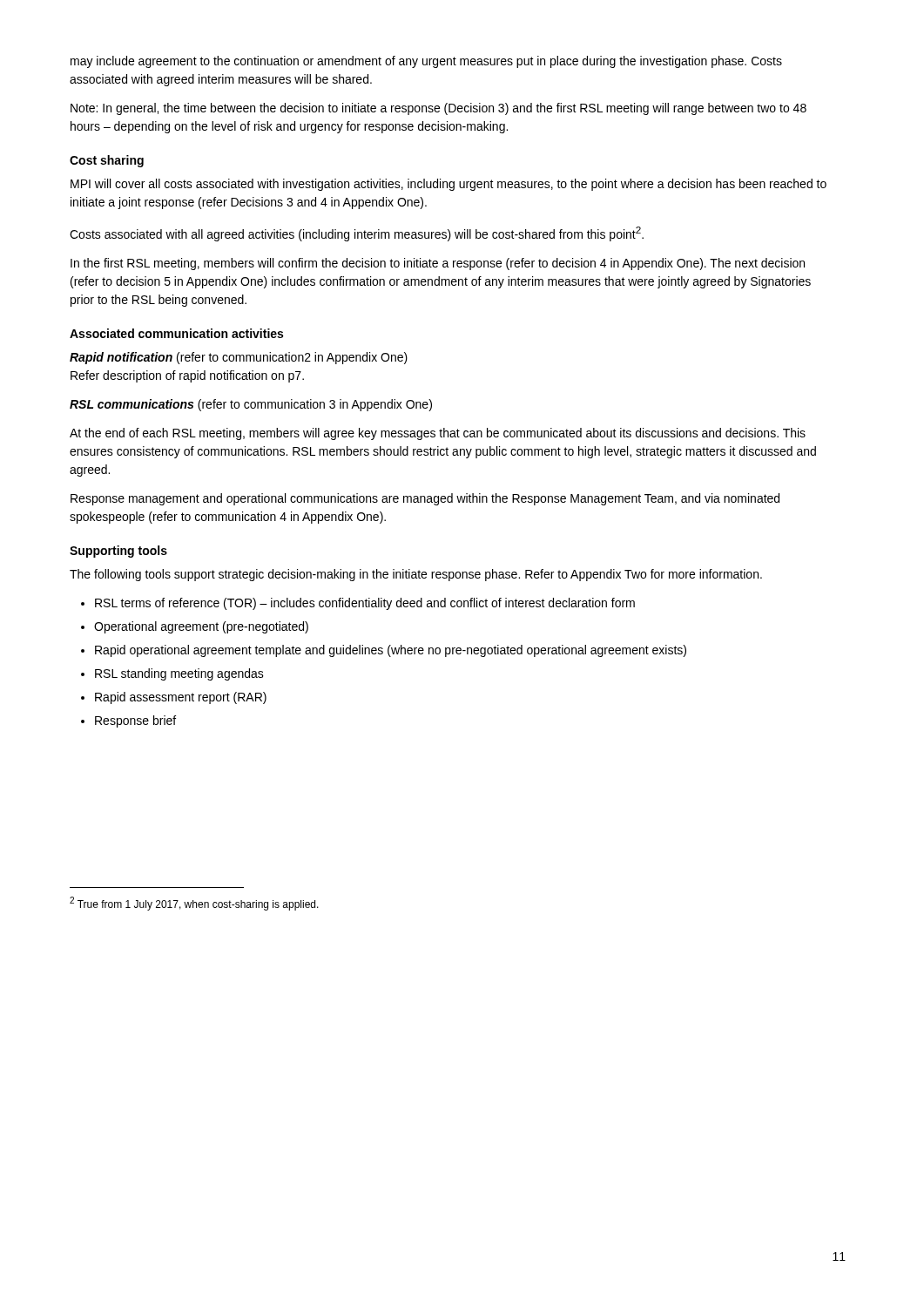The image size is (924, 1307).
Task: Locate the block starting "Cost sharing"
Action: 107,161
